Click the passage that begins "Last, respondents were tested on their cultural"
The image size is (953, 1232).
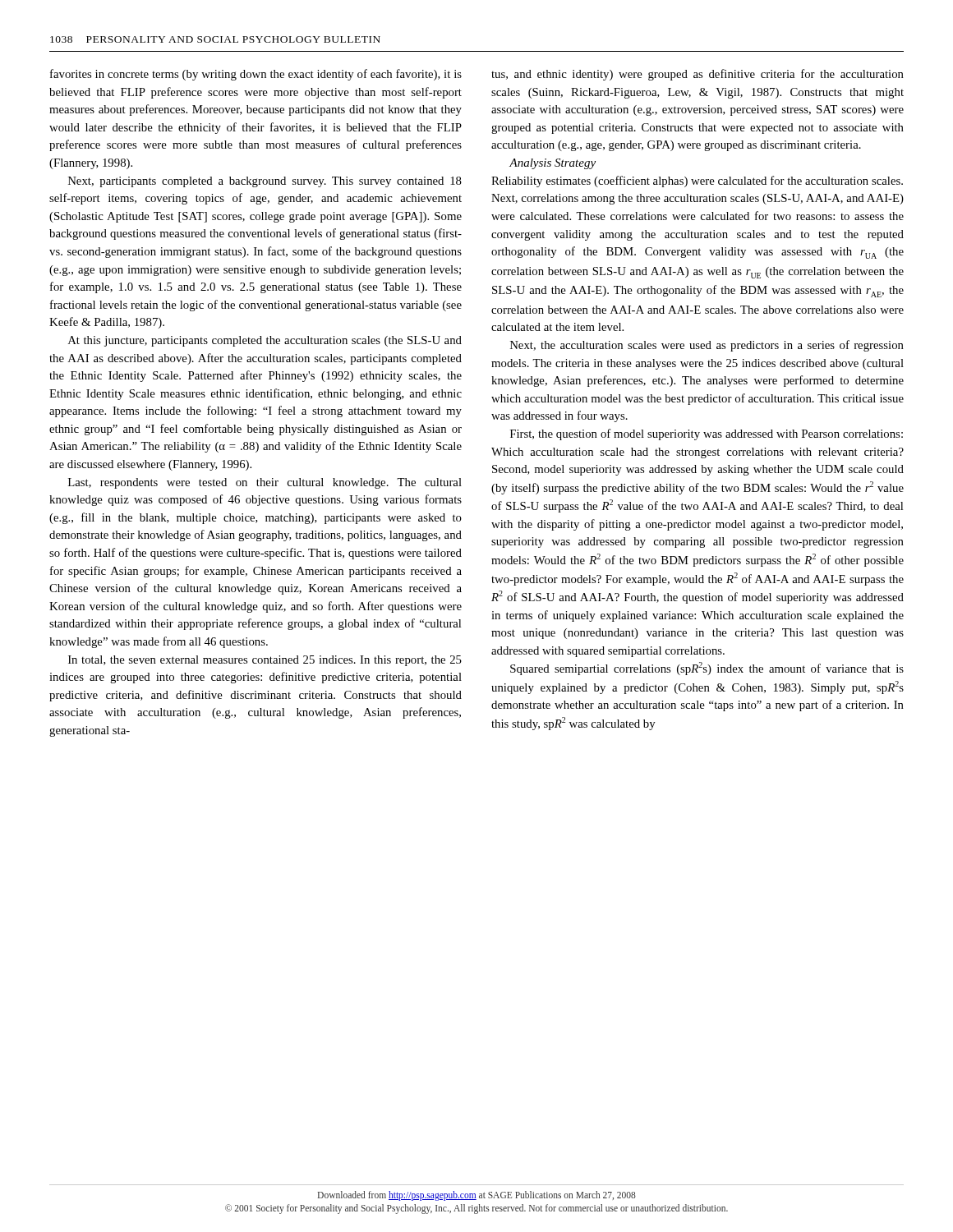(x=255, y=562)
